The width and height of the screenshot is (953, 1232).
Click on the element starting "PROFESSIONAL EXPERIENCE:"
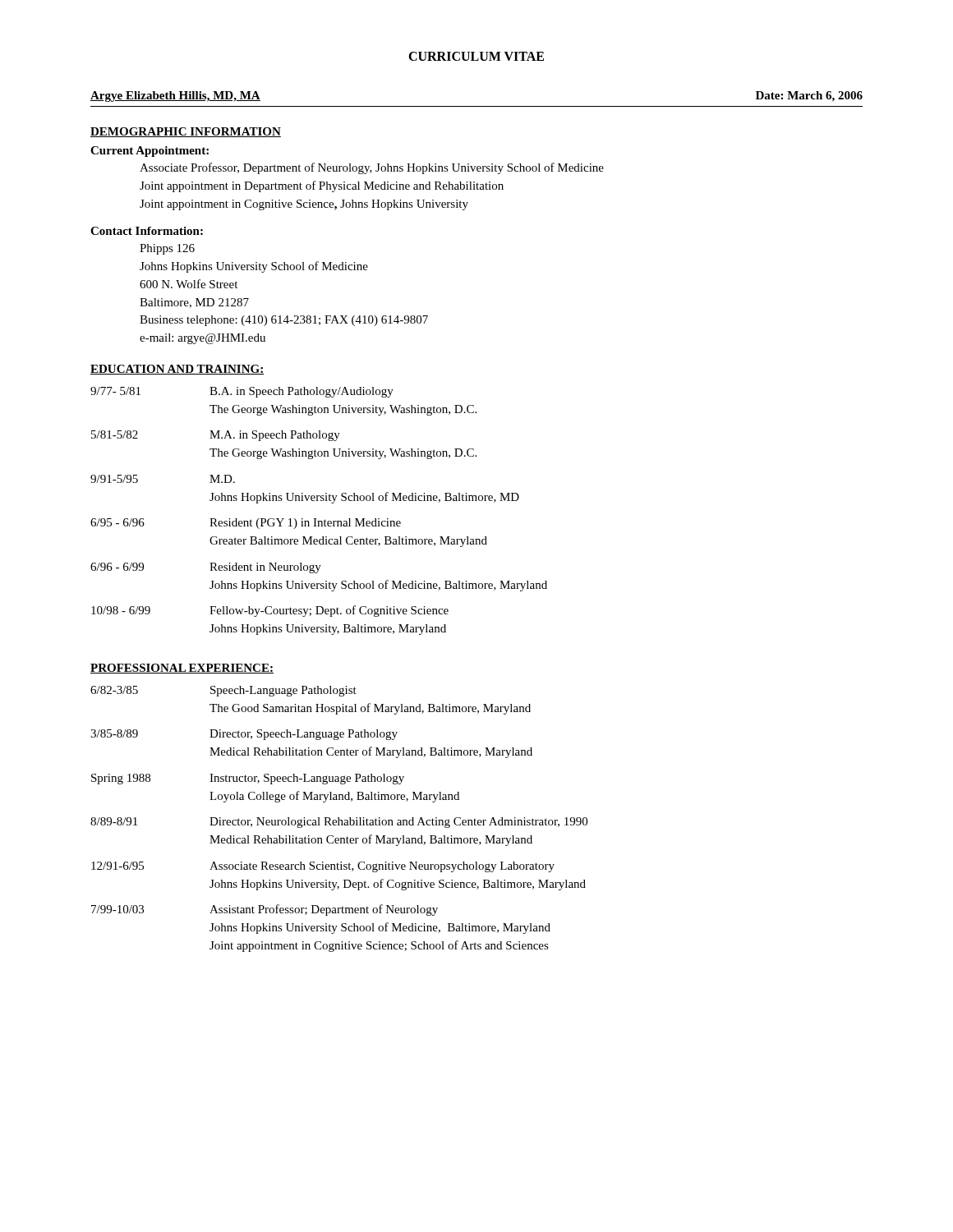[x=182, y=668]
